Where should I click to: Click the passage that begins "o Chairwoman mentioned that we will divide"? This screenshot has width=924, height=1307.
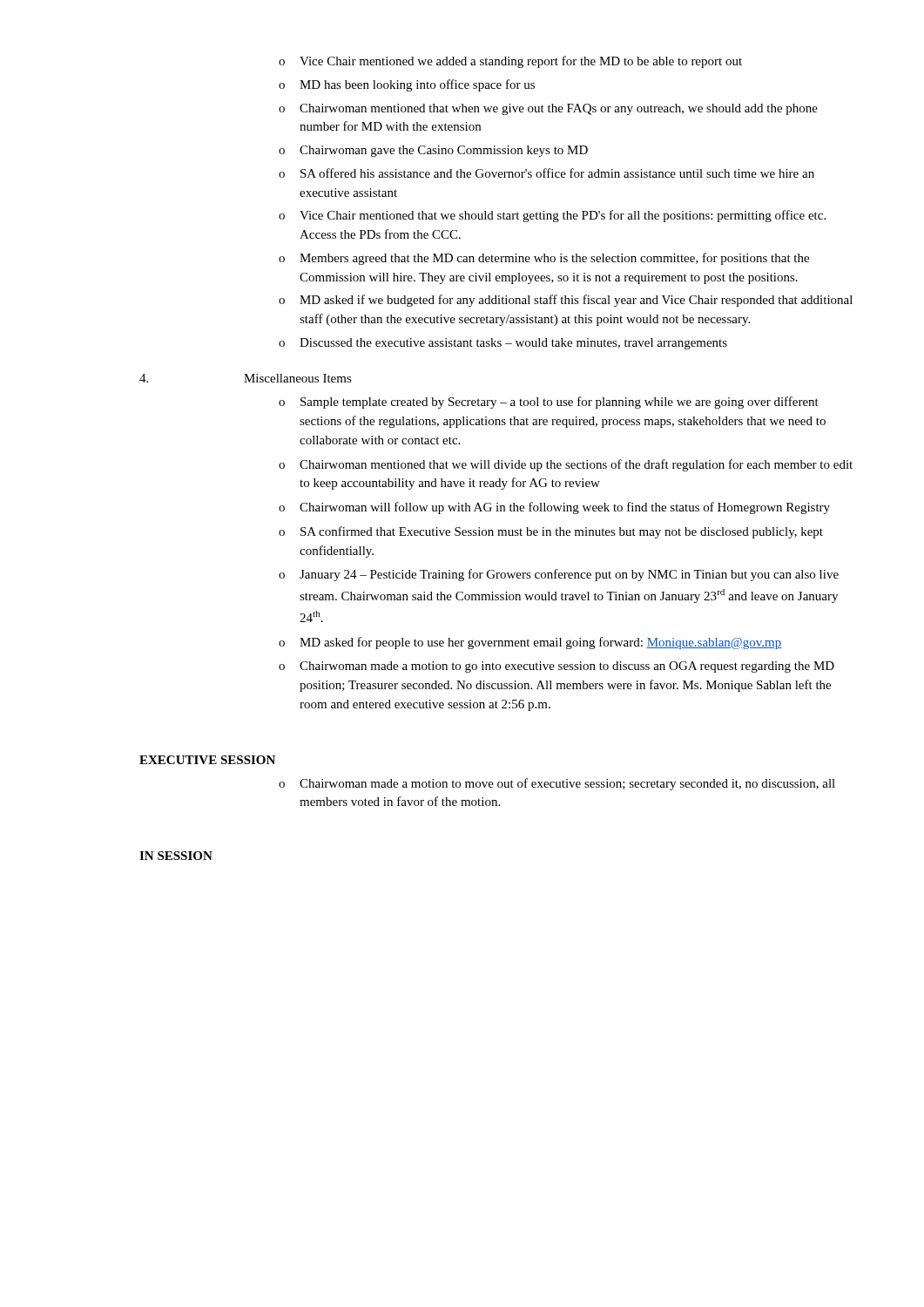[x=567, y=474]
